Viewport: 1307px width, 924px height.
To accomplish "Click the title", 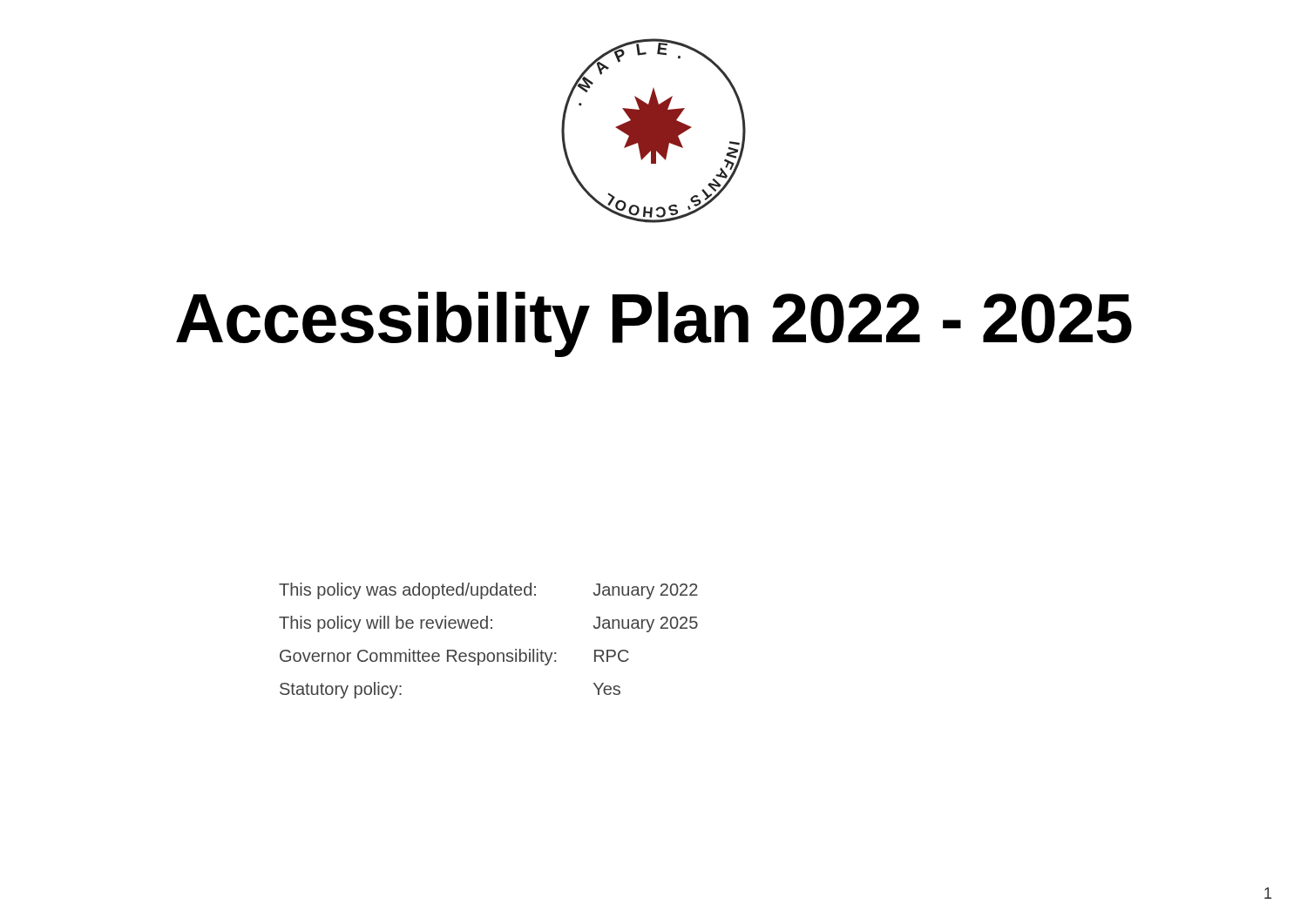I will coord(654,319).
